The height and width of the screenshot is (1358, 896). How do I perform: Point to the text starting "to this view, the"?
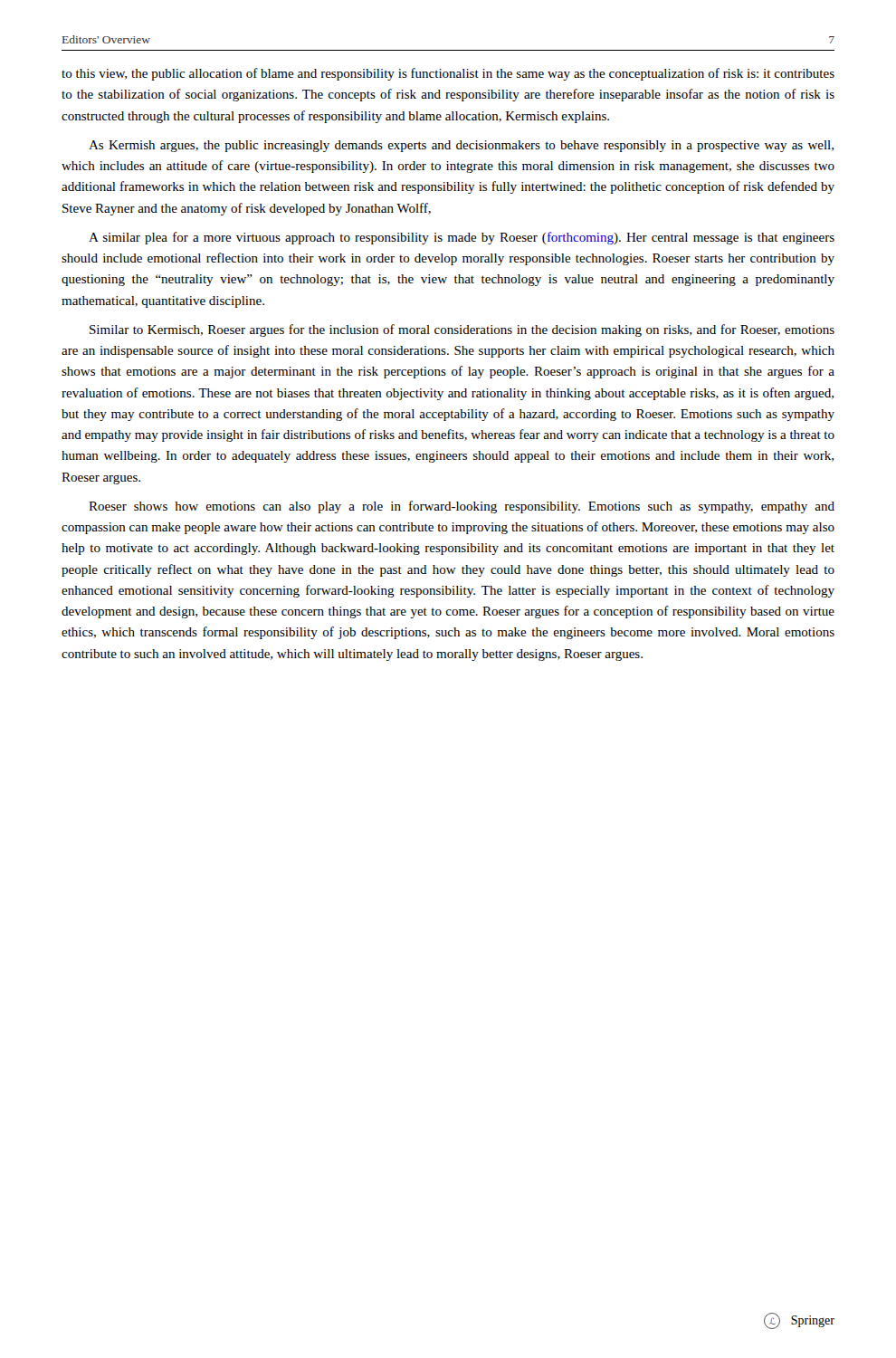coord(448,94)
